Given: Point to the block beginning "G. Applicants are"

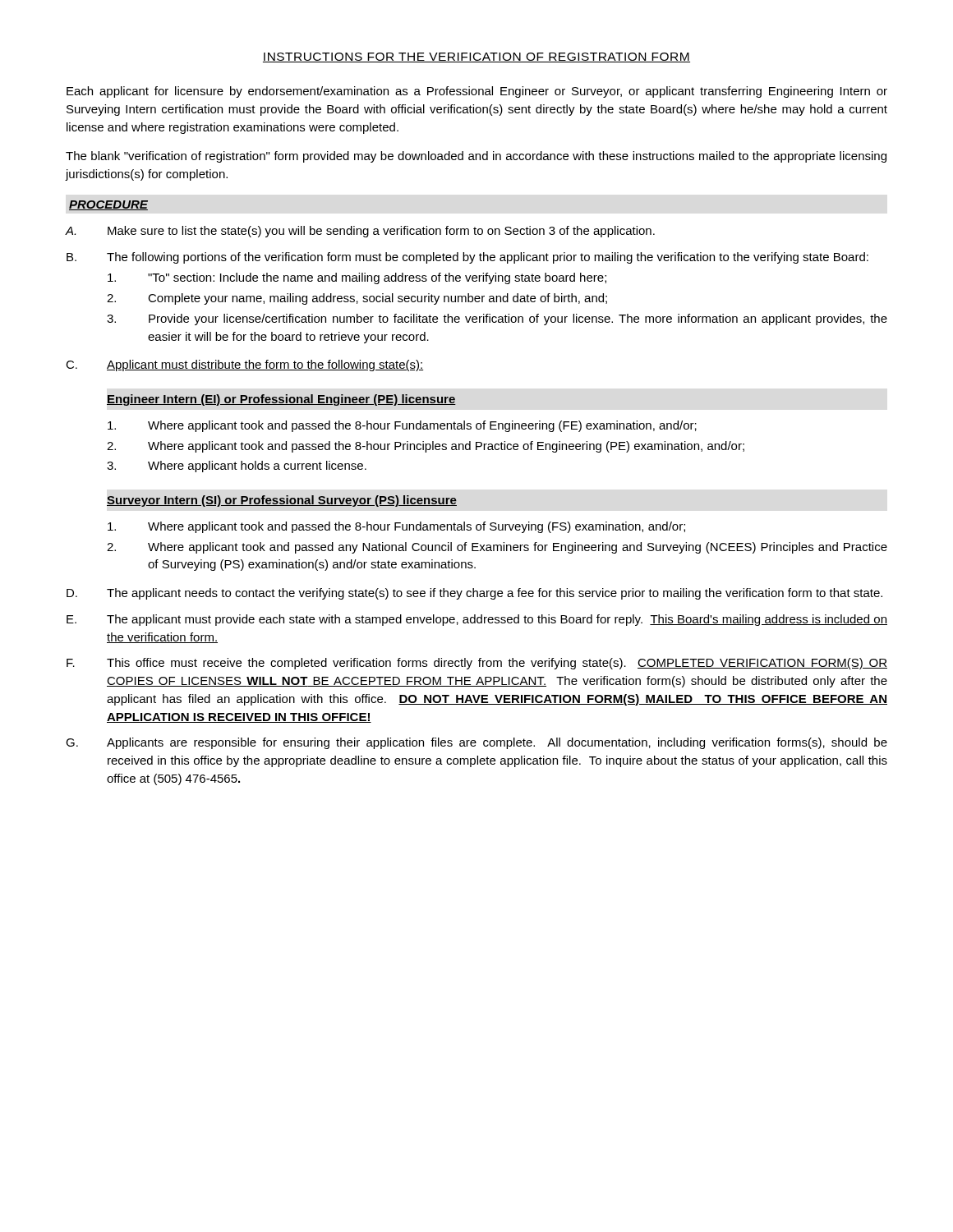Looking at the screenshot, I should pyautogui.click(x=476, y=760).
